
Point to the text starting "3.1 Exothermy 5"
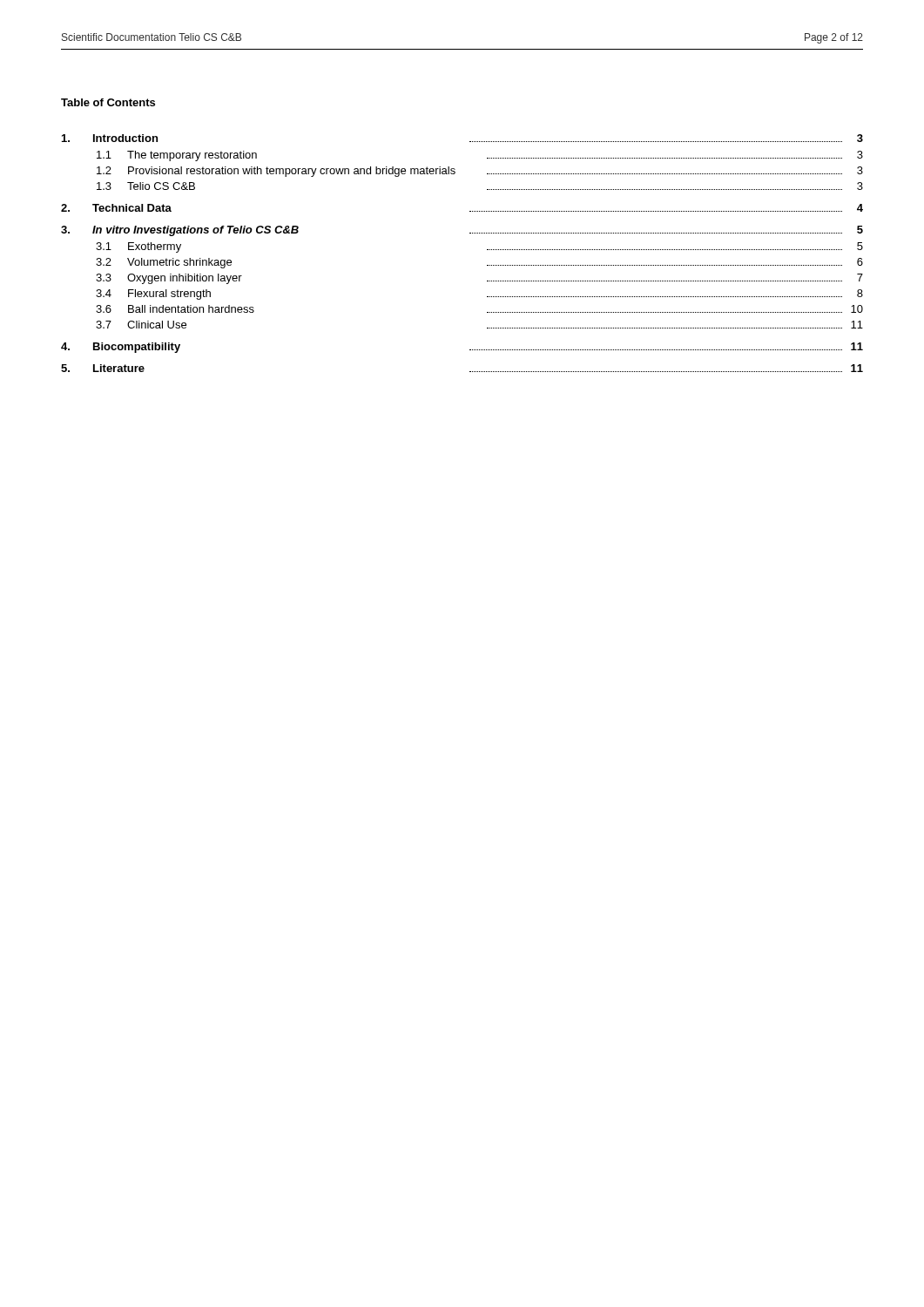479,246
